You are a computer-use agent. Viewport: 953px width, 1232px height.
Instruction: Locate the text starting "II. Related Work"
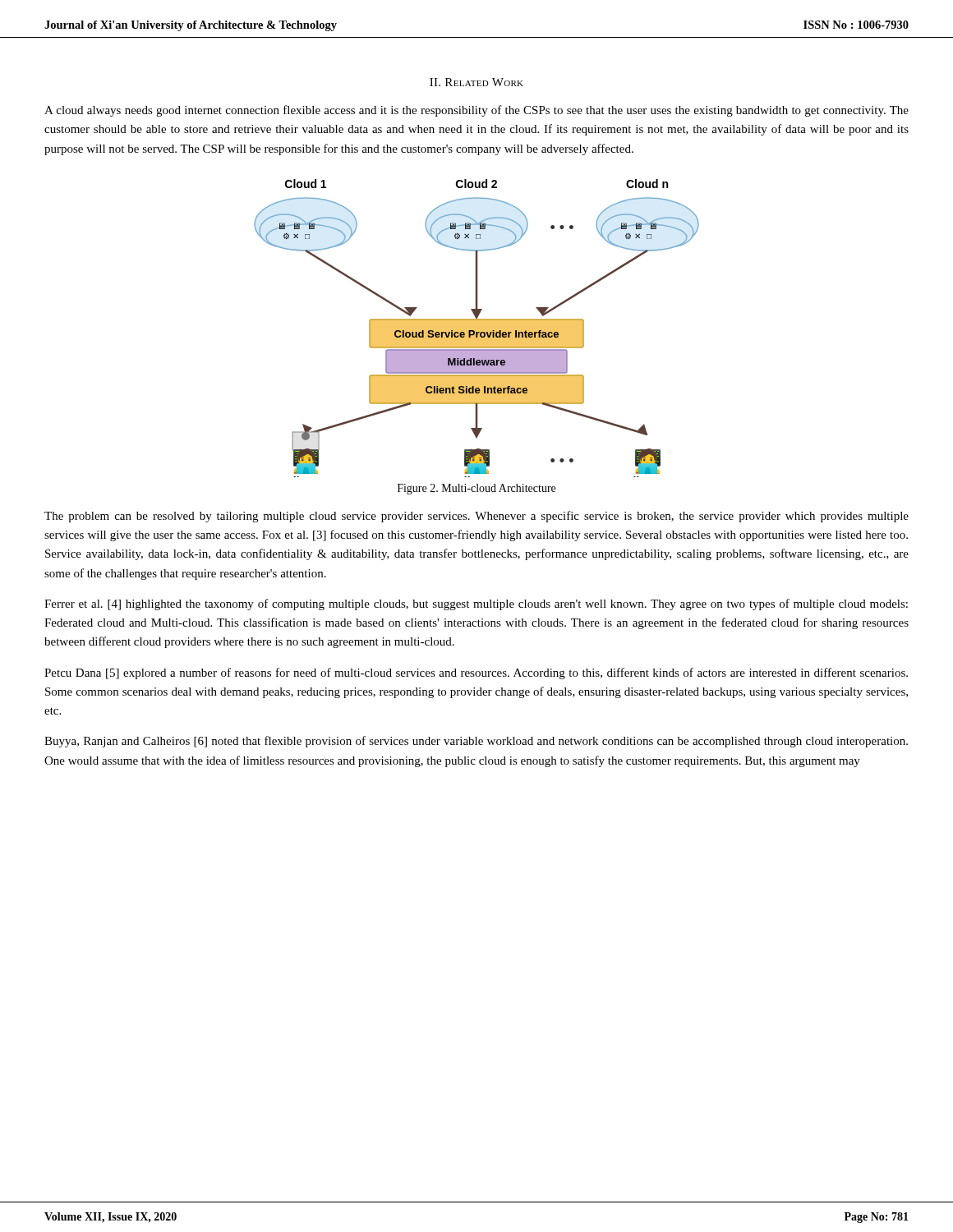[476, 82]
